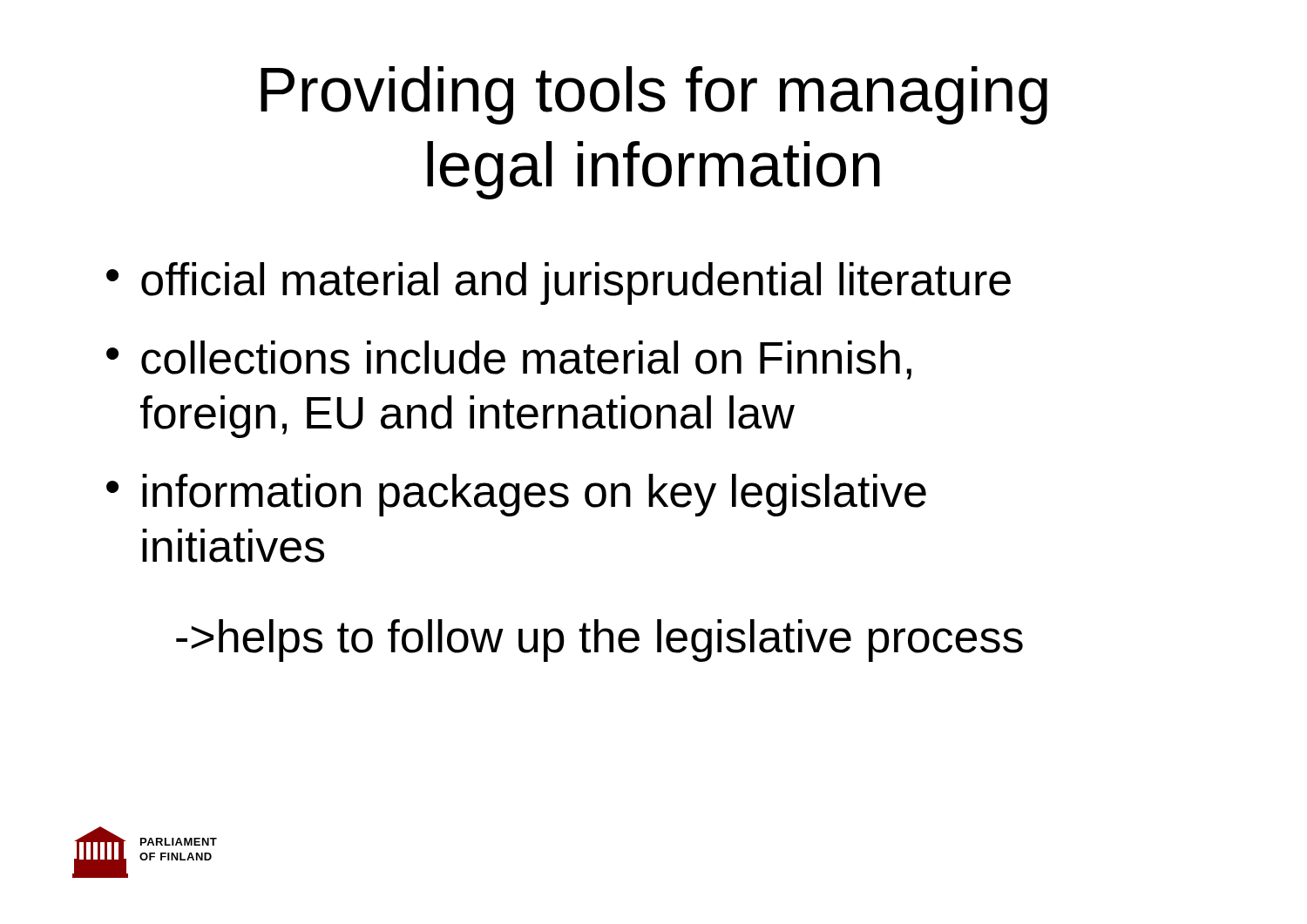Locate the region starting "• information packages on key legislativeinitiatives"

click(516, 519)
